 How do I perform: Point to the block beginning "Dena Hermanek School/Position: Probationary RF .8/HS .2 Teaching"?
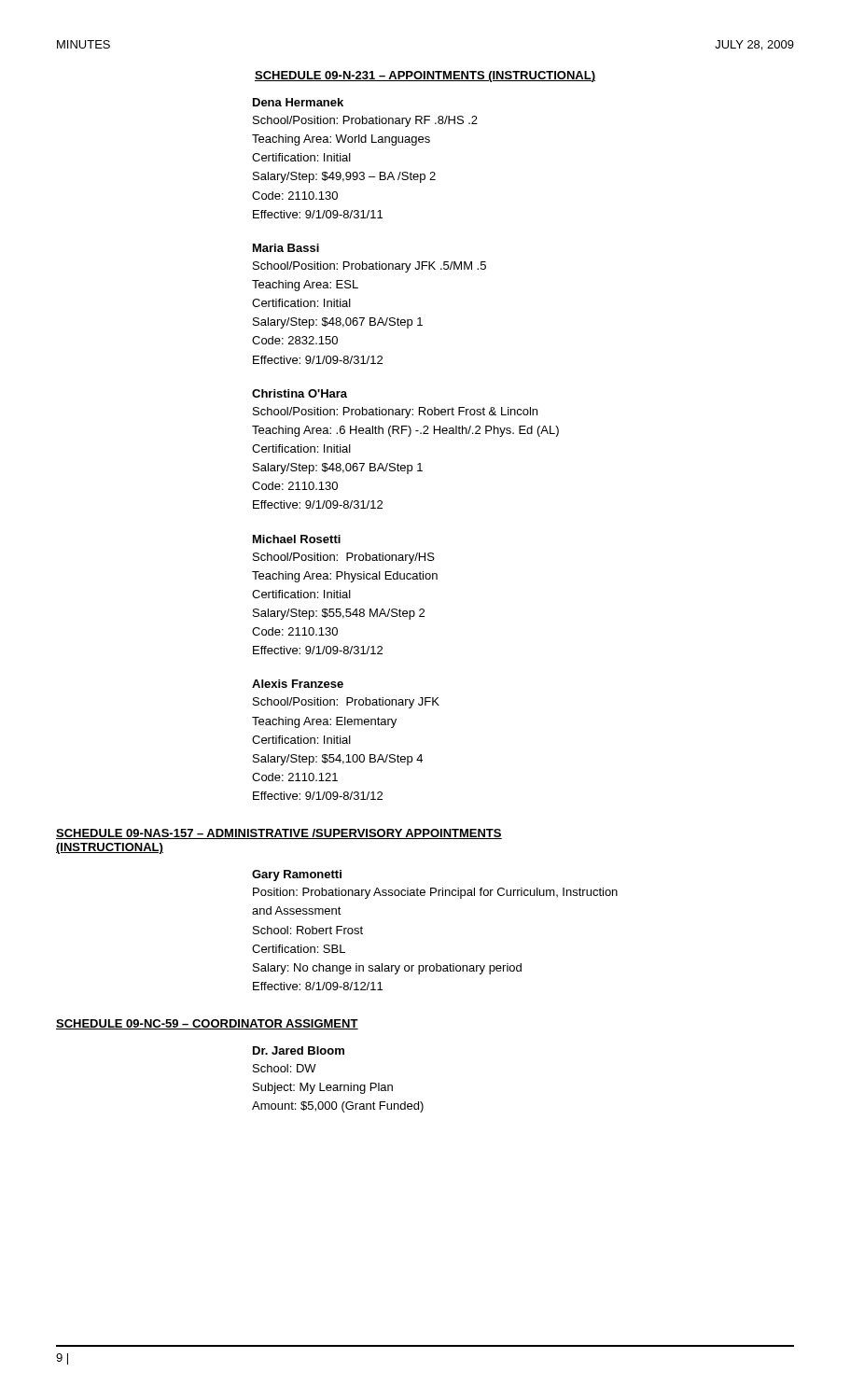[x=298, y=102]
